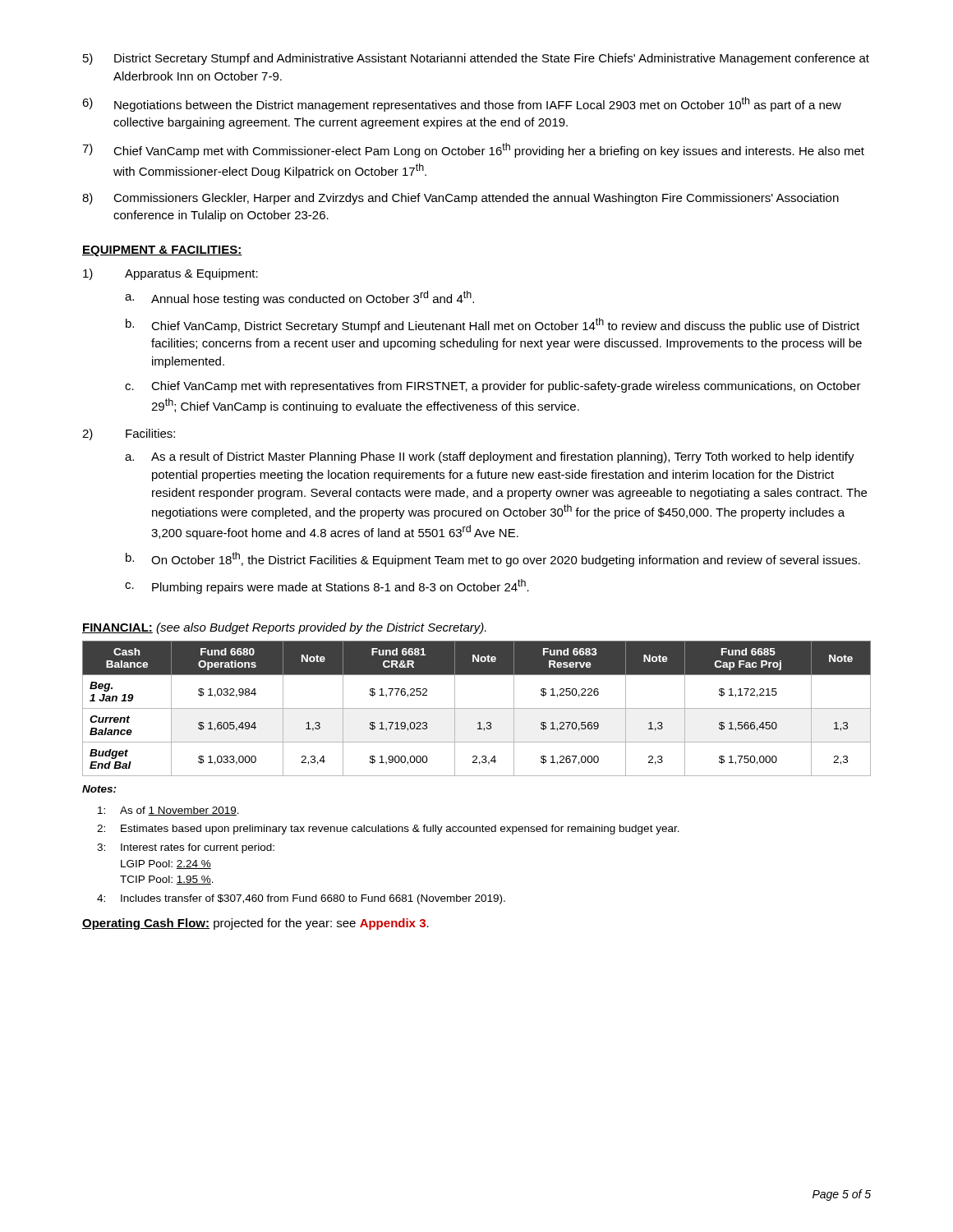Point to the passage starting "b. Chief VanCamp, District Secretary"
Screen dimensions: 1232x953
tap(498, 342)
